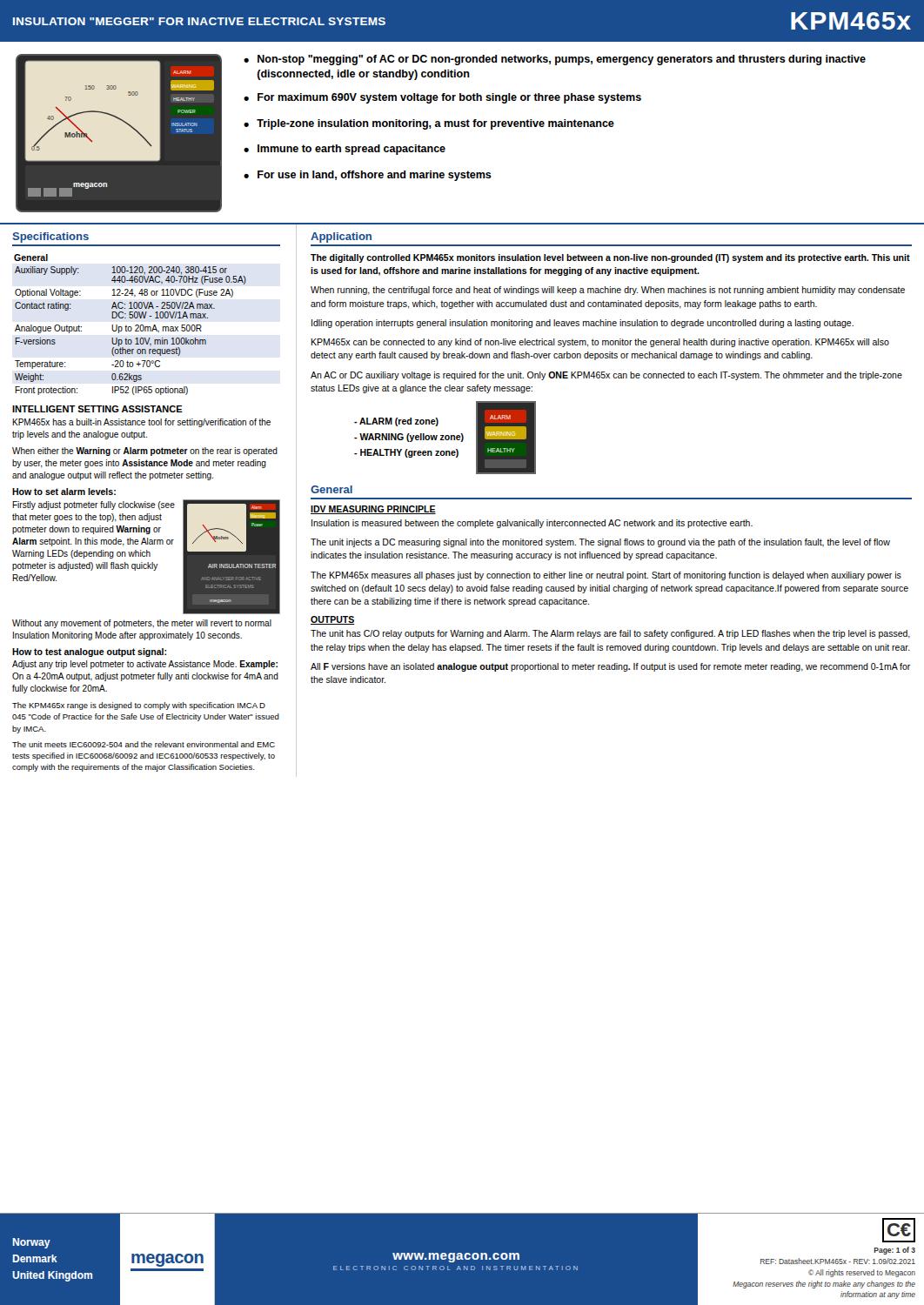Locate the section header that reads "IDV MEASURING PRINCIPLE"

tap(373, 509)
